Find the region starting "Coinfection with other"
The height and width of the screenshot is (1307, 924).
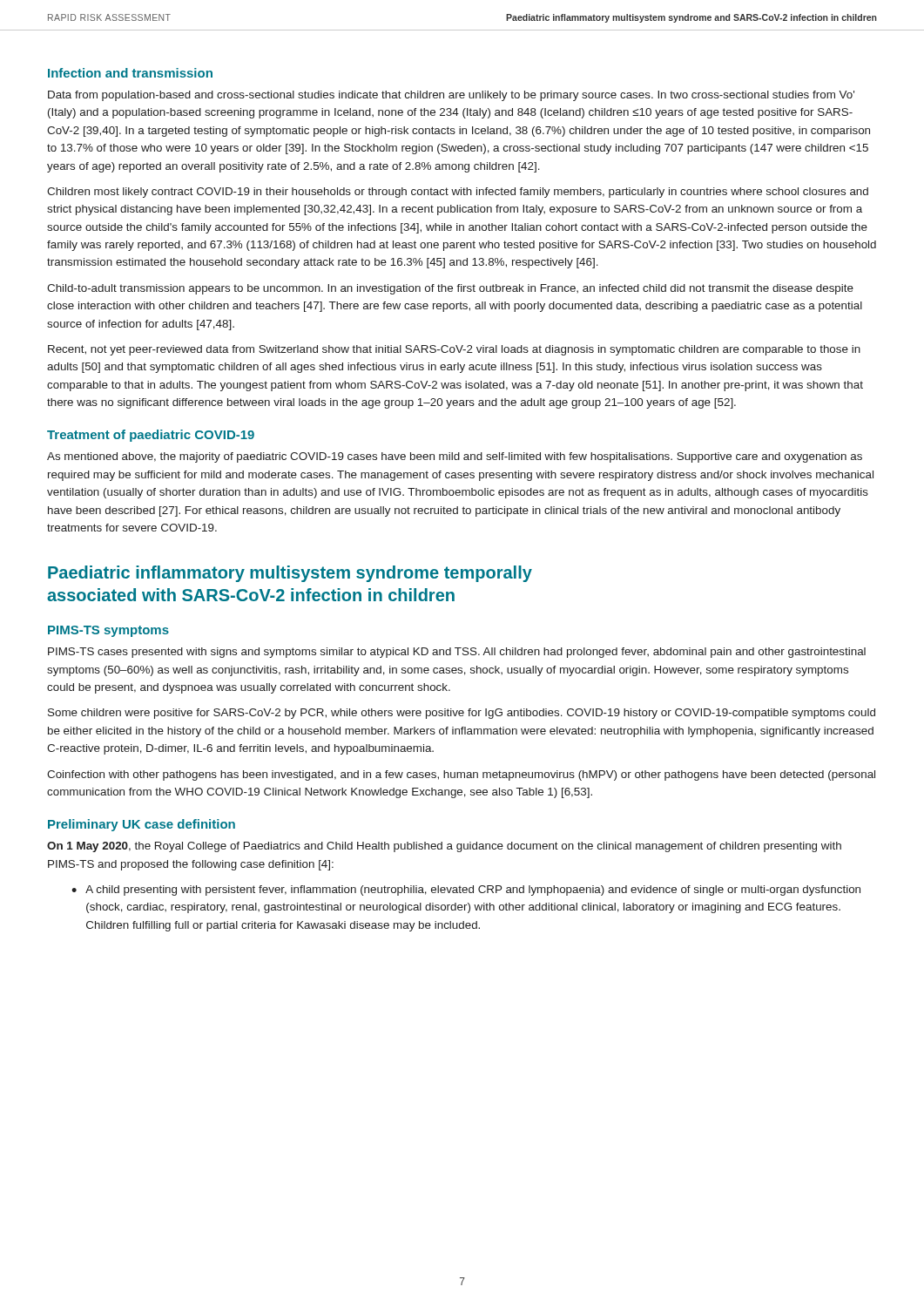(462, 783)
